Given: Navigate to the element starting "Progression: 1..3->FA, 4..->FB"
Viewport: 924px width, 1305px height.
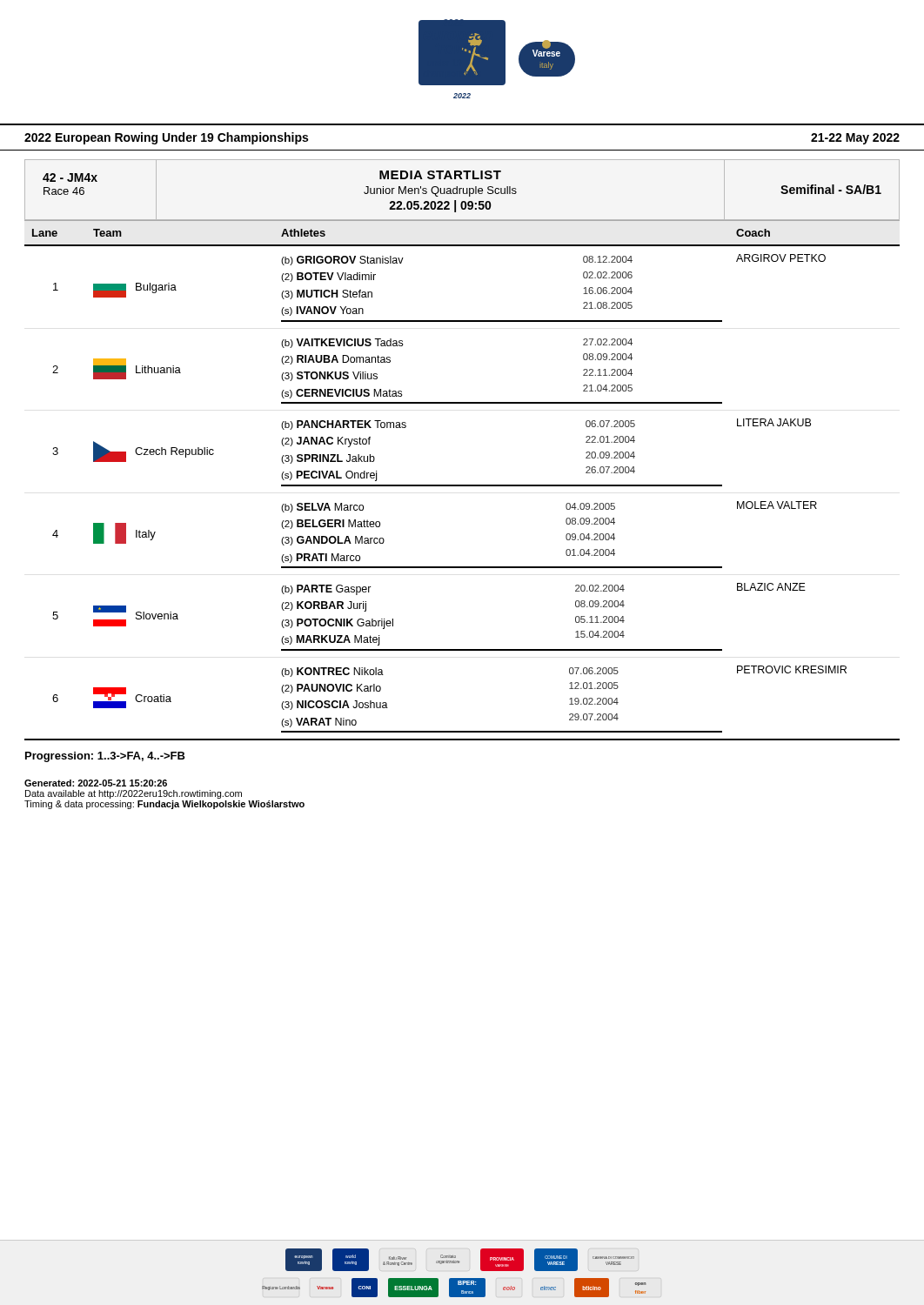Looking at the screenshot, I should pos(105,756).
